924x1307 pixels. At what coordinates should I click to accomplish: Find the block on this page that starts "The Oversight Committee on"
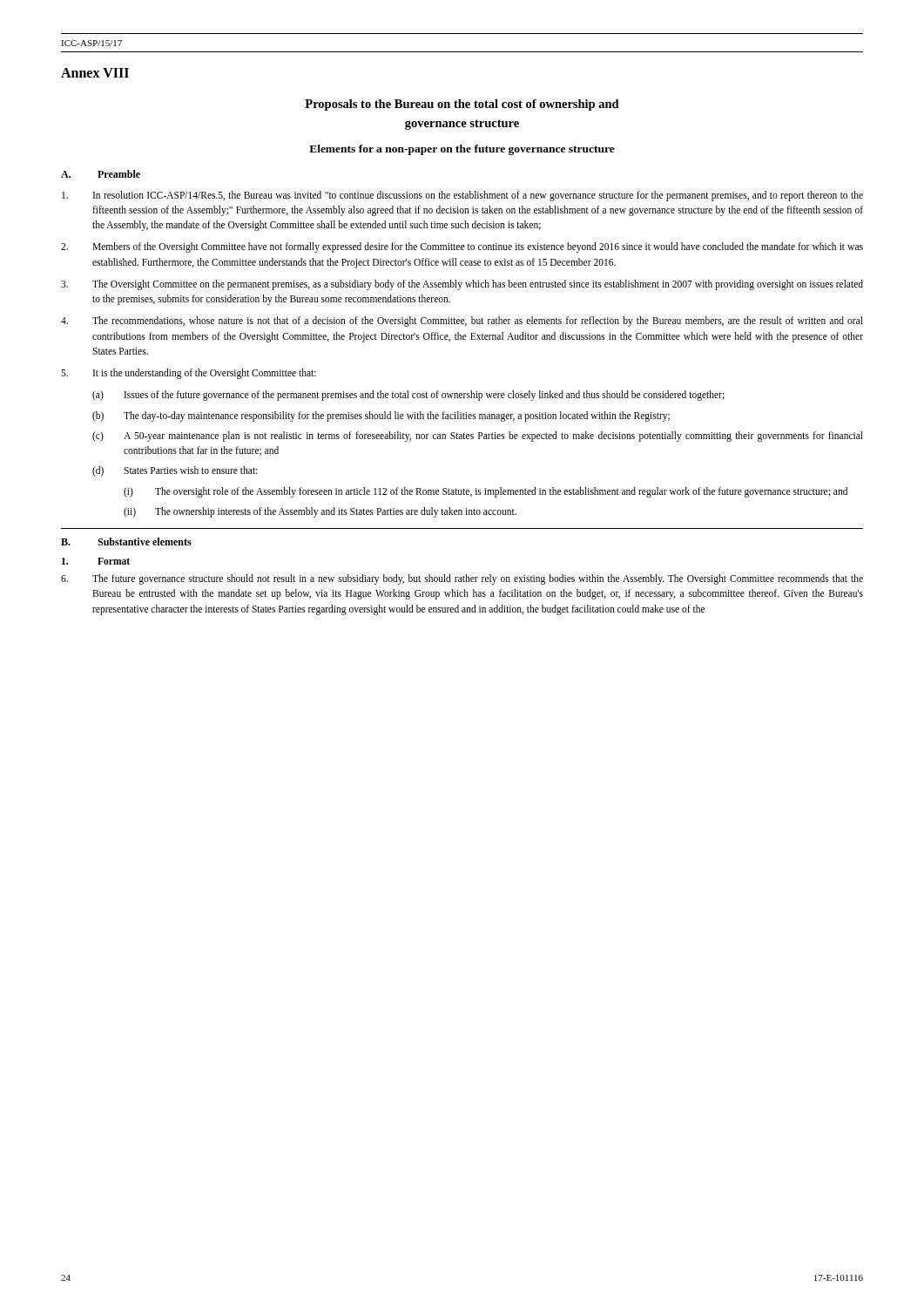tap(462, 292)
